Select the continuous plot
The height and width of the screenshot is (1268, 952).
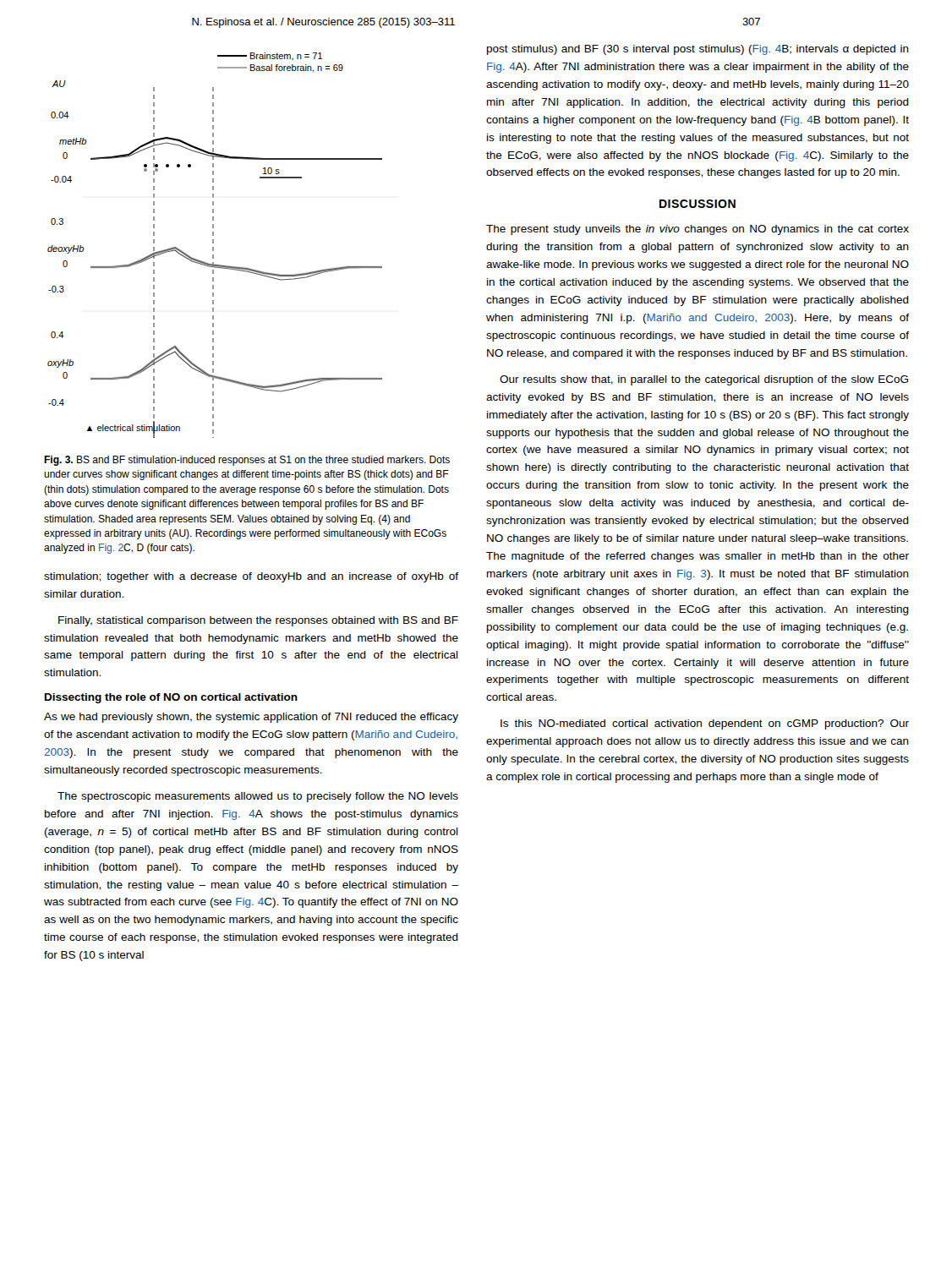coord(247,243)
